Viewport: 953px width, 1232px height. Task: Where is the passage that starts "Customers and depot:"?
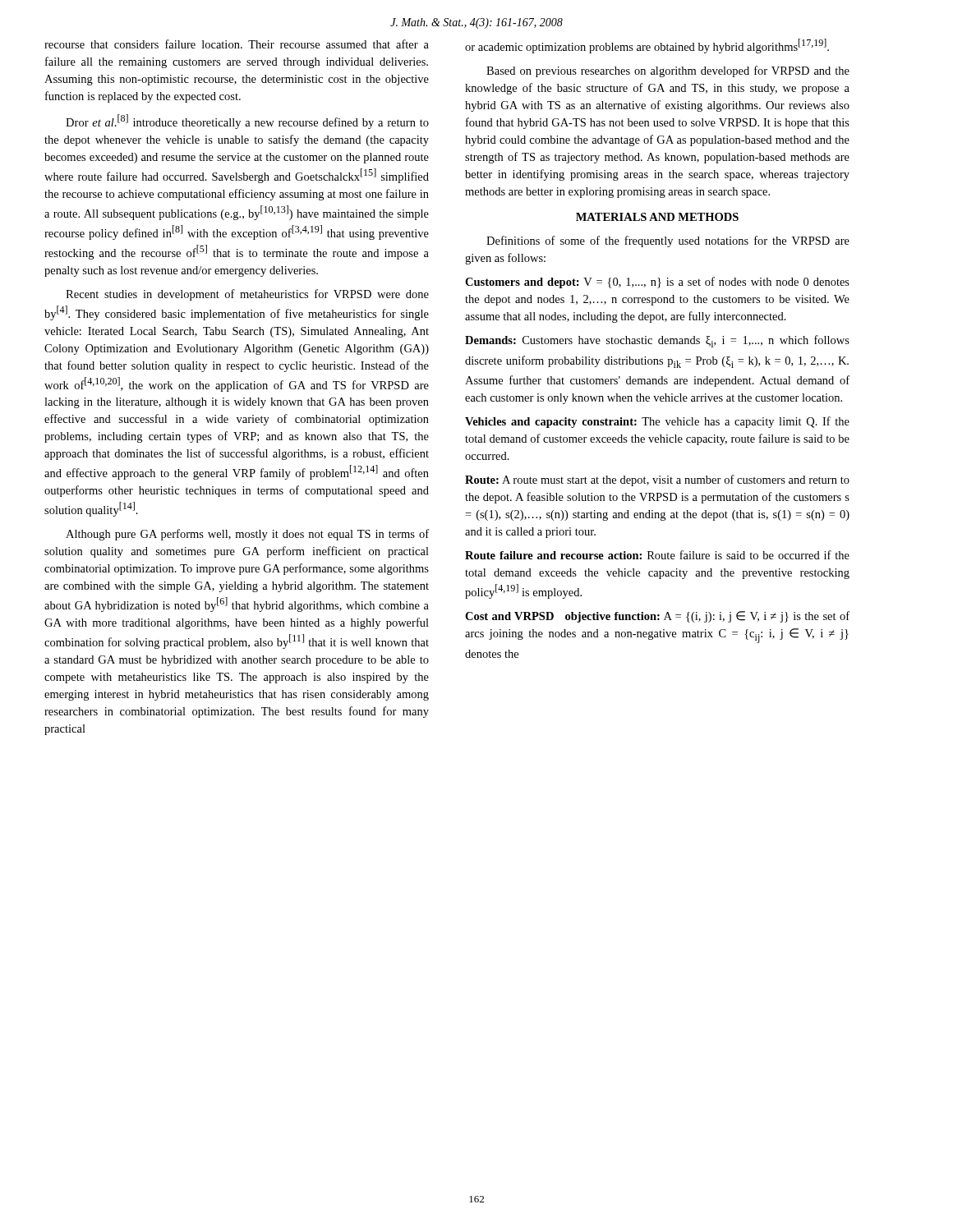coord(657,300)
